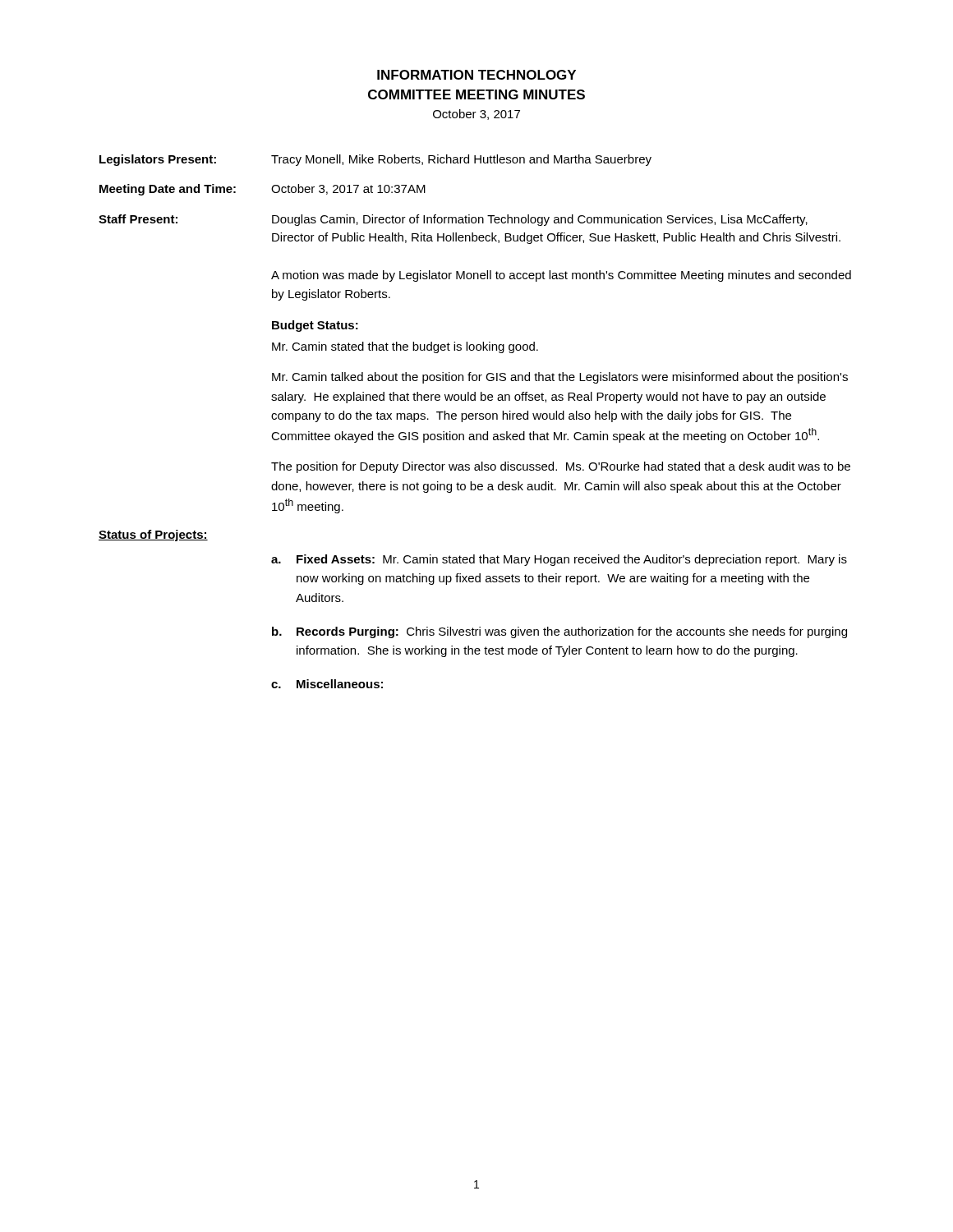
Task: Point to the text block starting "A motion was made by"
Action: 561,284
